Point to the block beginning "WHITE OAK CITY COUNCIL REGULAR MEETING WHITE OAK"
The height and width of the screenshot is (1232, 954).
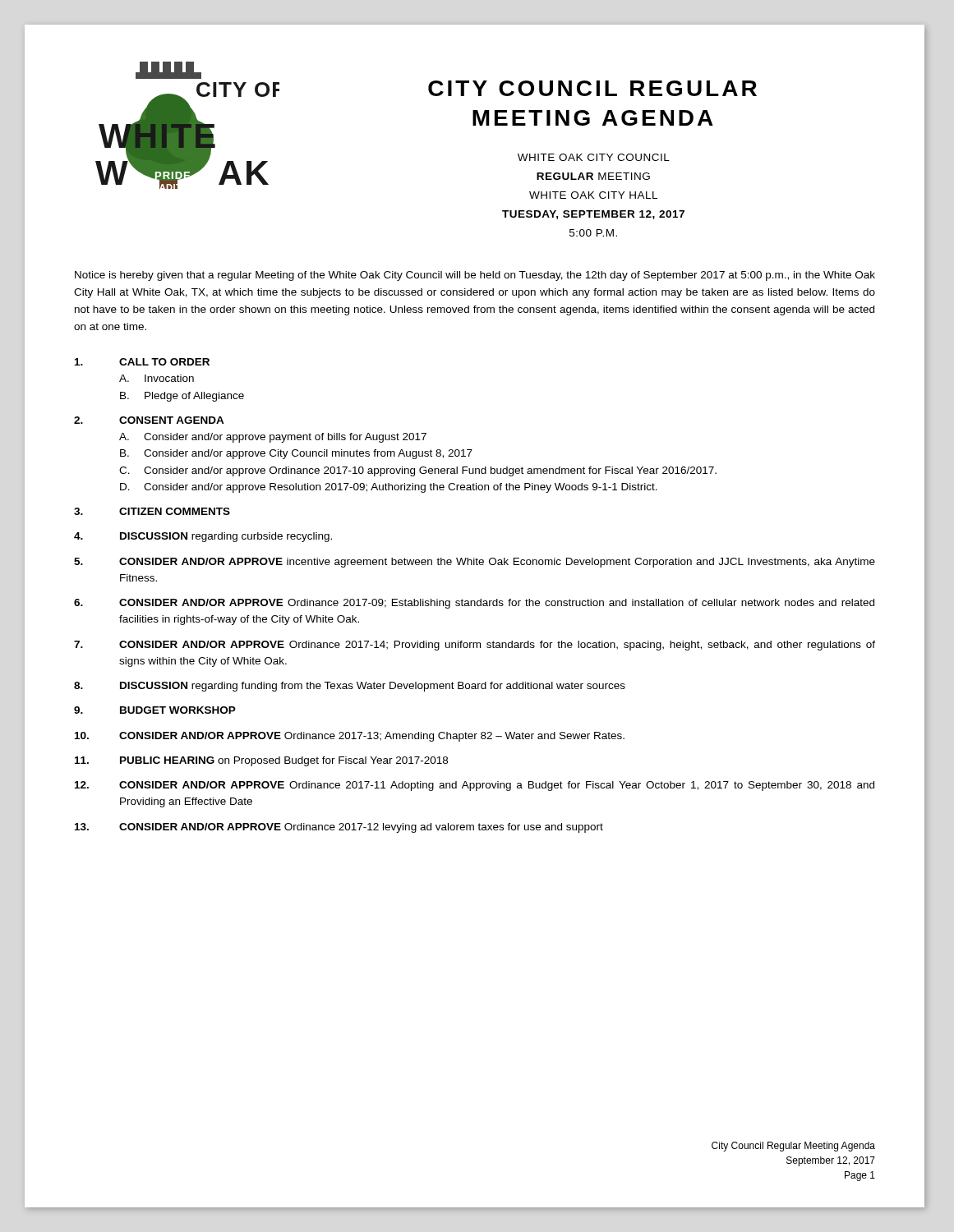pyautogui.click(x=594, y=195)
